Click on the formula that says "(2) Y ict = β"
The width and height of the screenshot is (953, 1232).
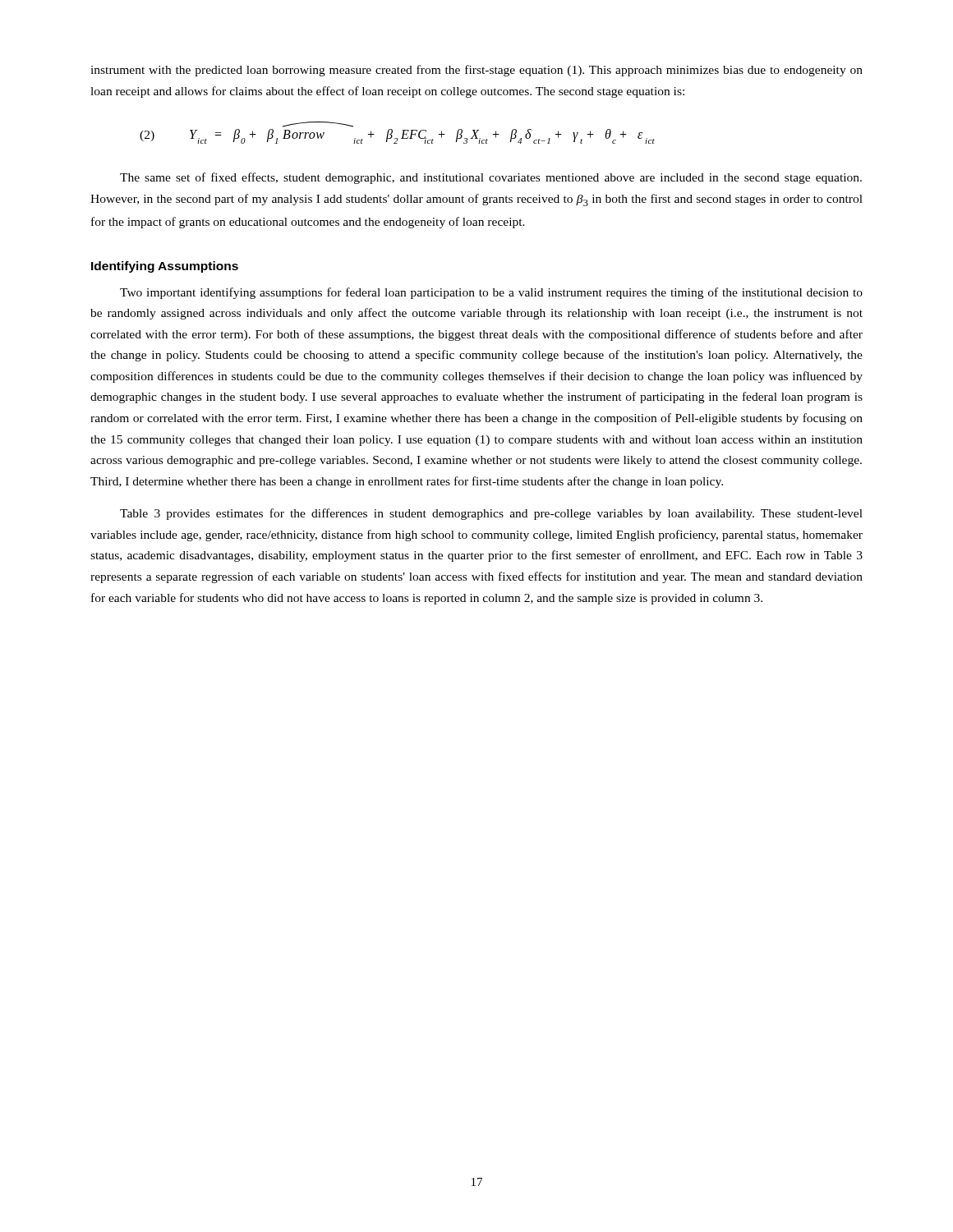tap(435, 134)
